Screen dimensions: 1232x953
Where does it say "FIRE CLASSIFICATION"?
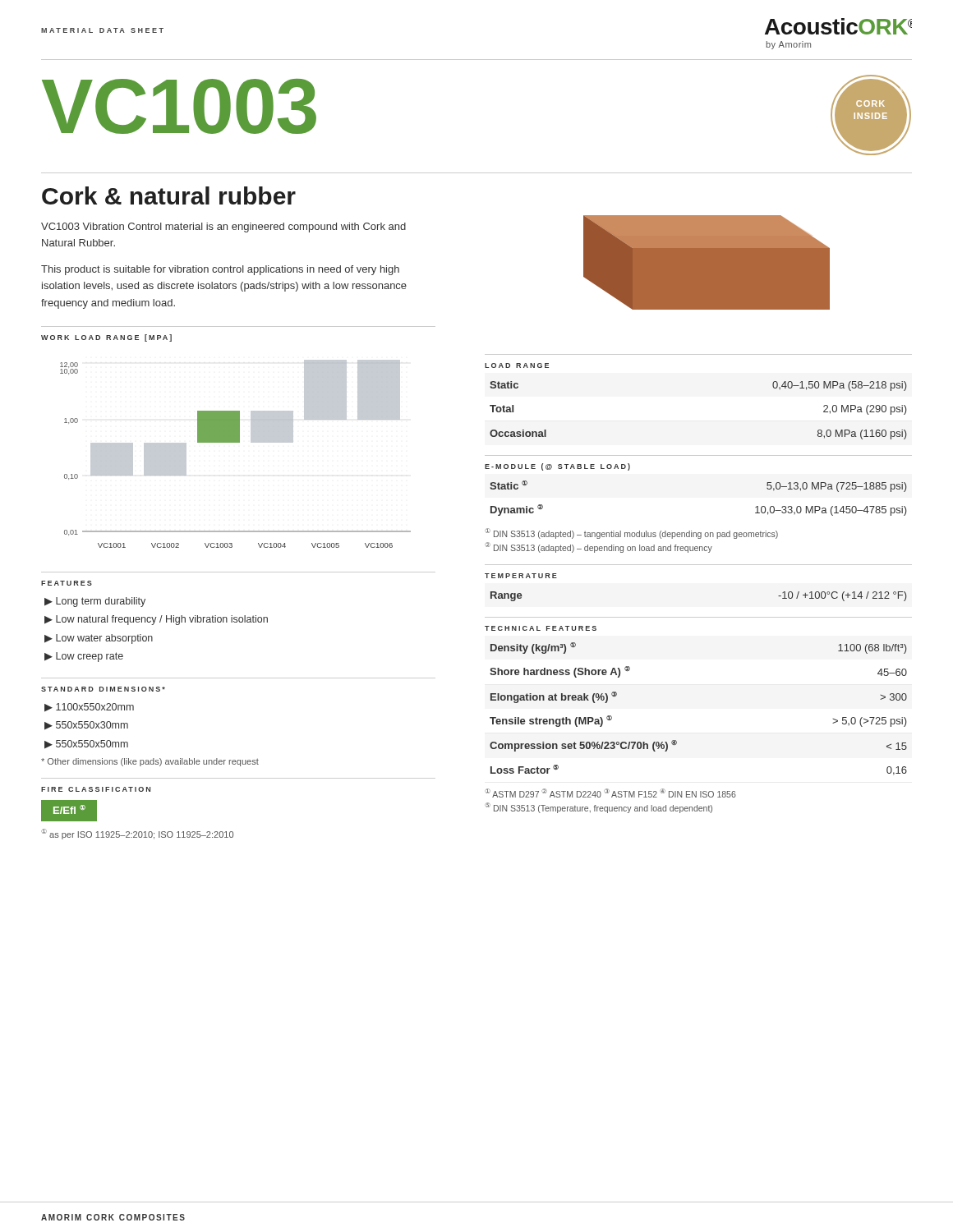click(97, 789)
